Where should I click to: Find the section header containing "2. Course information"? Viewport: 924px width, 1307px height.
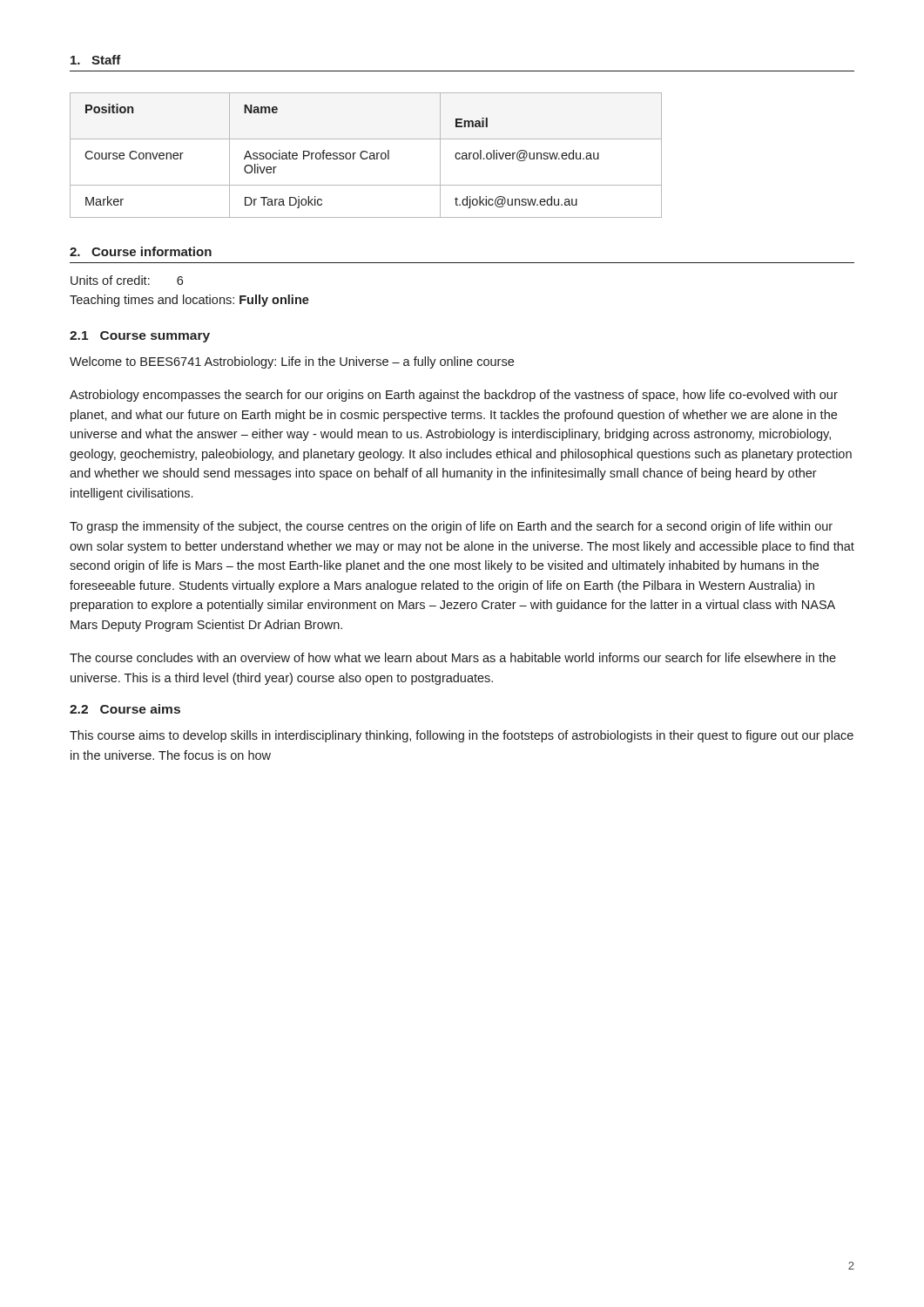(x=141, y=251)
